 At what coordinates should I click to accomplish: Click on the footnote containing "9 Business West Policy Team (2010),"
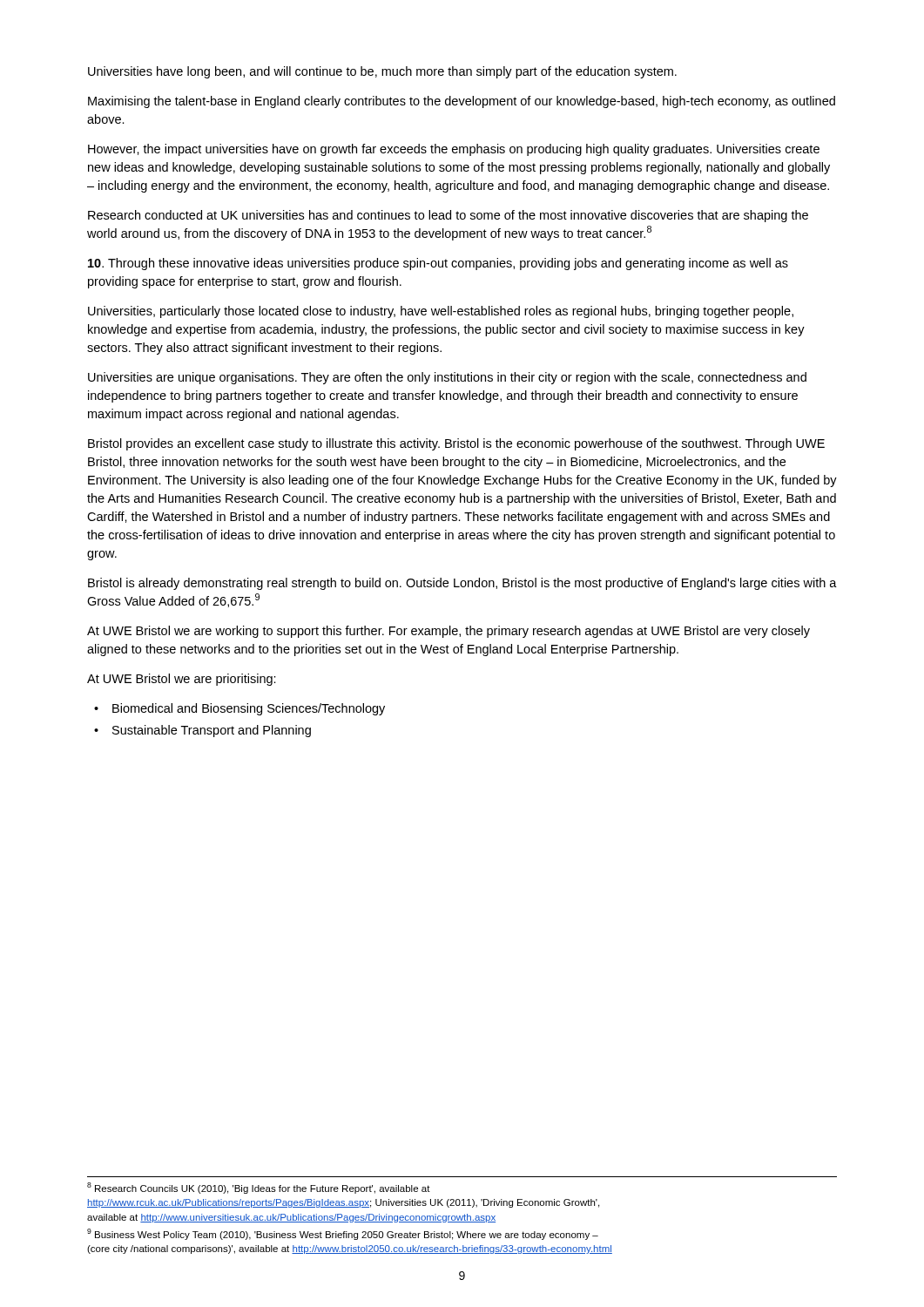(x=462, y=1242)
